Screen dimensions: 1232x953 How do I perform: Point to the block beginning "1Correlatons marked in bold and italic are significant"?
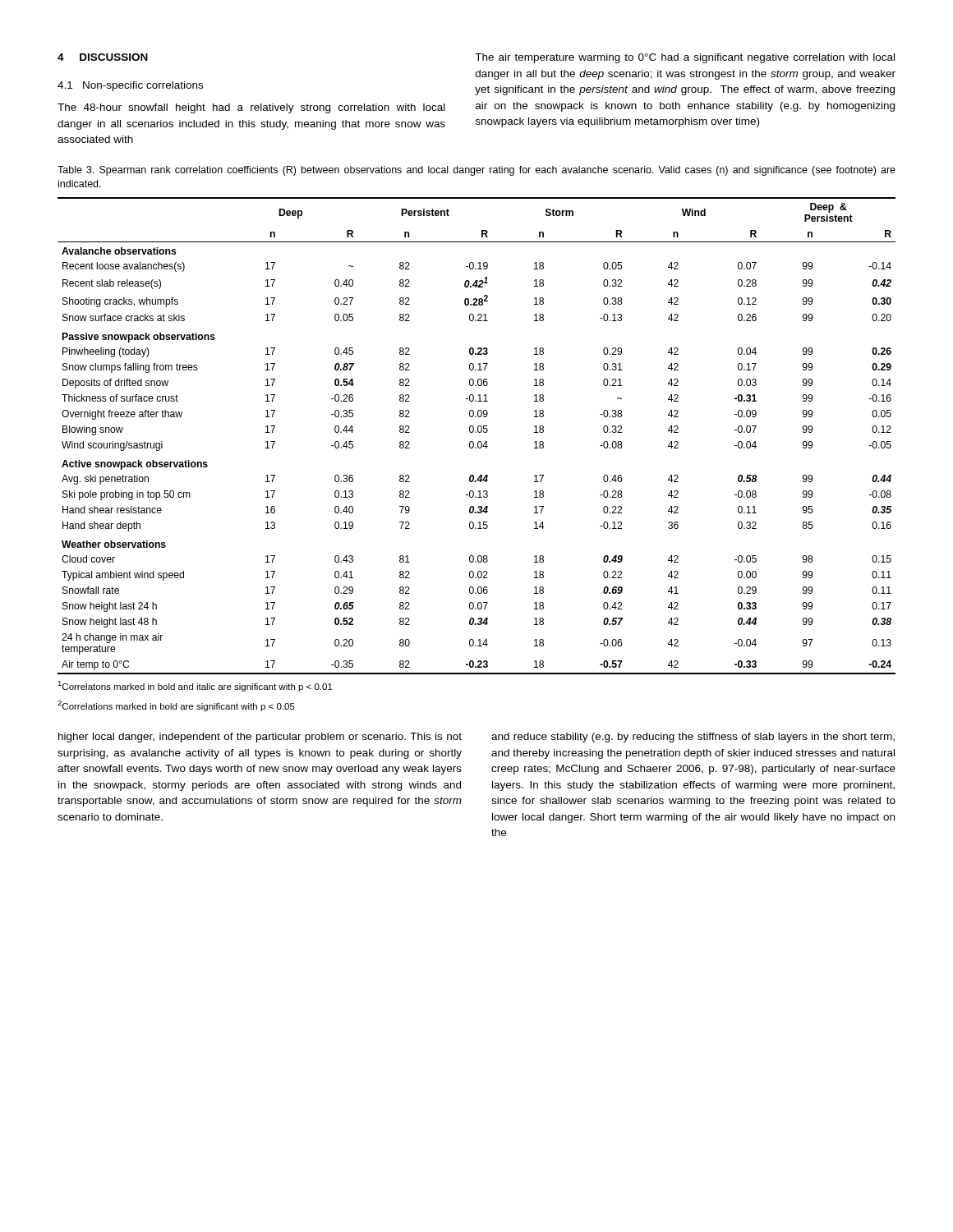[x=195, y=685]
